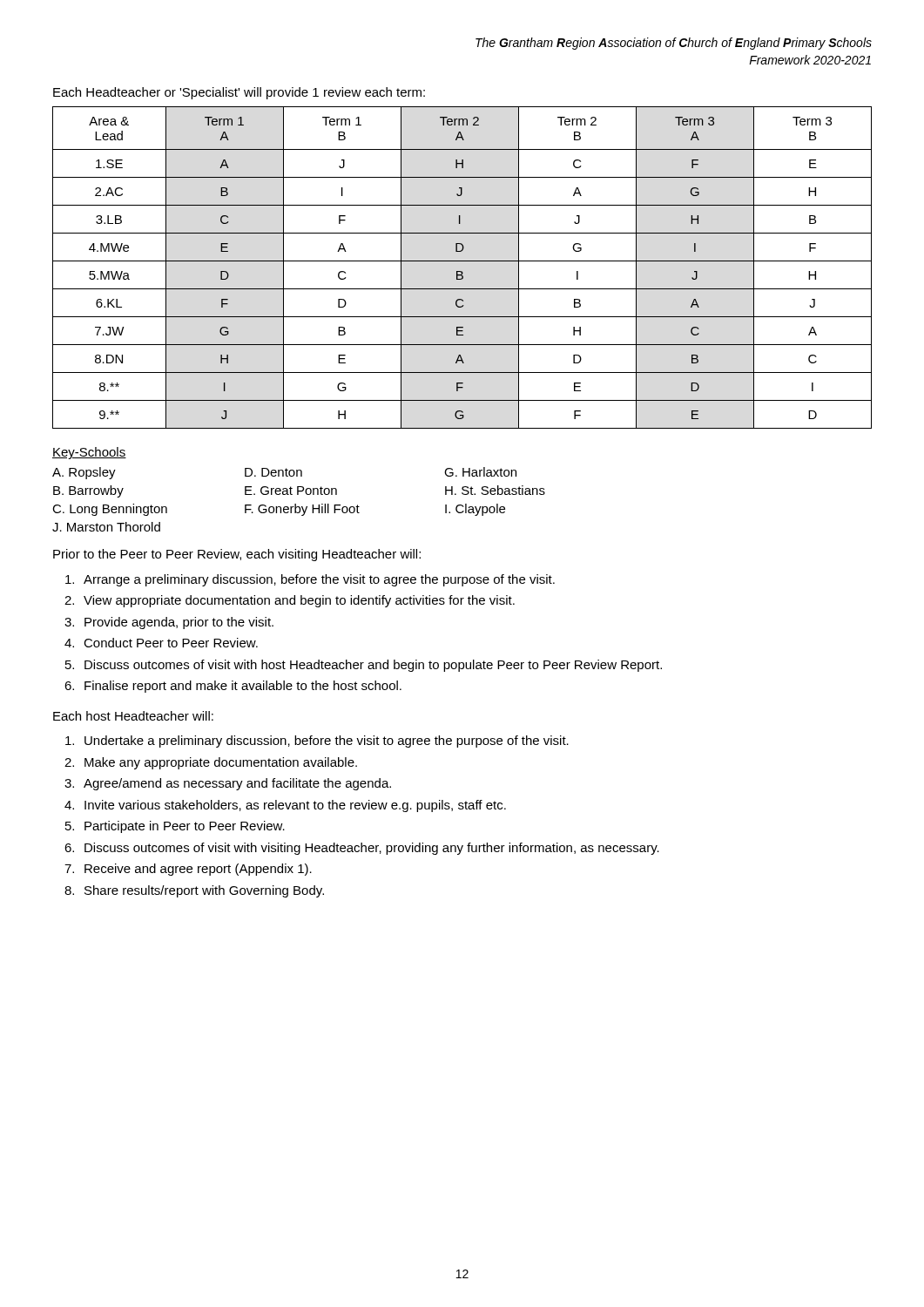Select the block starting "2. View appropriate documentation and begin to identify"

point(290,601)
